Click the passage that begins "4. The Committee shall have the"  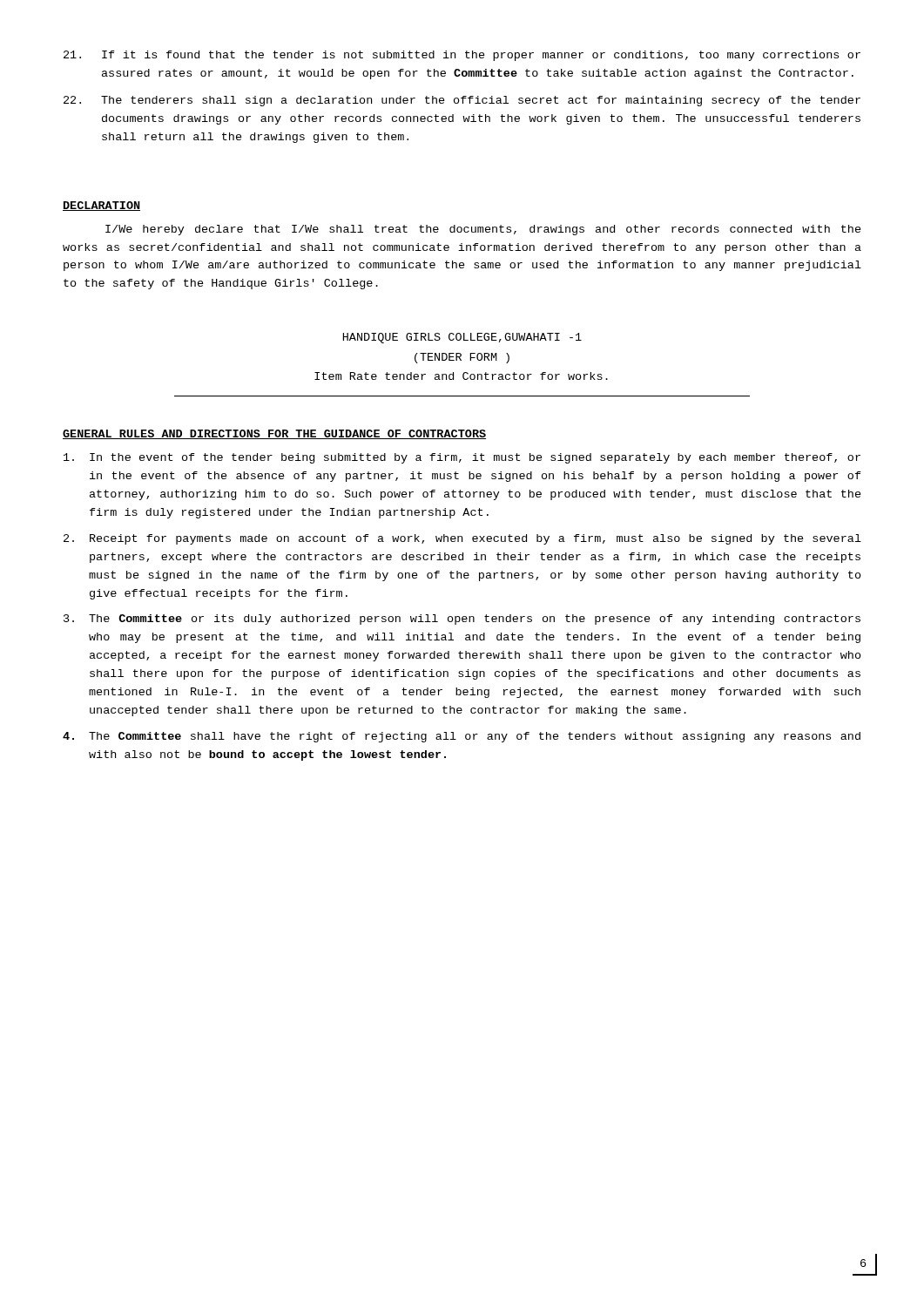462,747
